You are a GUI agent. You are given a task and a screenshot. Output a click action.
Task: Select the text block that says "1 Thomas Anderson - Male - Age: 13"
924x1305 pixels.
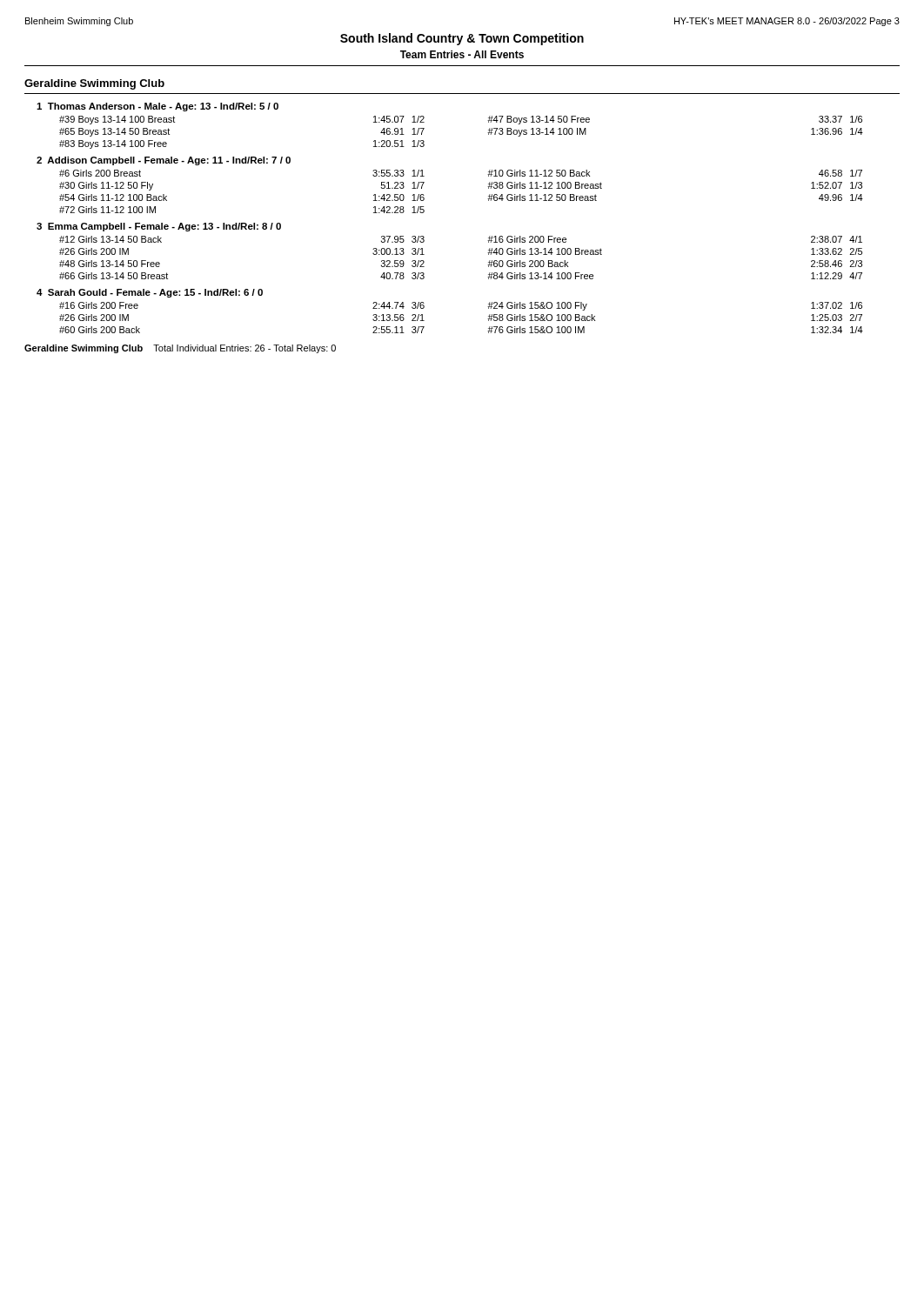pyautogui.click(x=158, y=106)
